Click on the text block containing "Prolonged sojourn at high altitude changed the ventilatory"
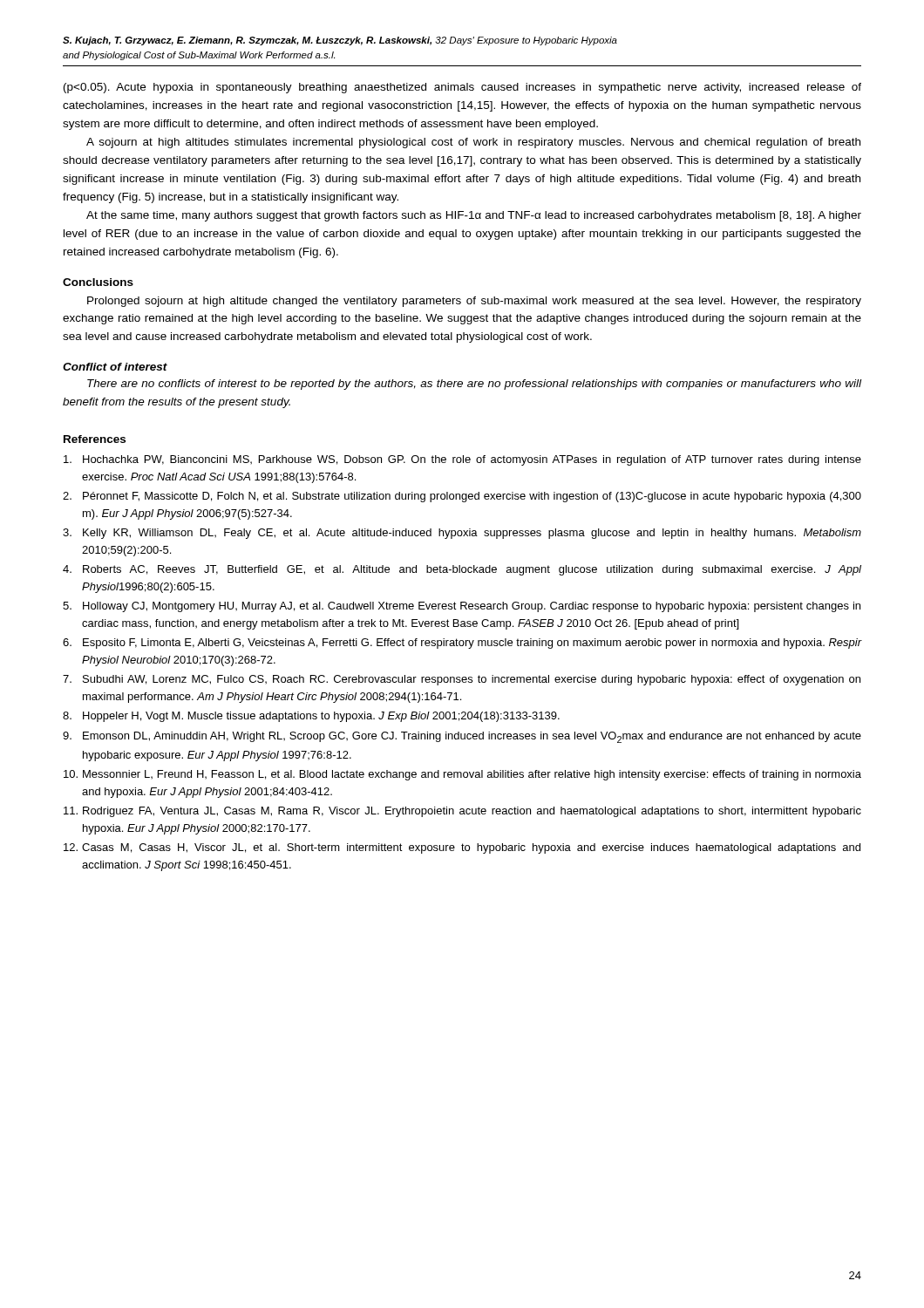Viewport: 924px width, 1308px height. (x=462, y=319)
